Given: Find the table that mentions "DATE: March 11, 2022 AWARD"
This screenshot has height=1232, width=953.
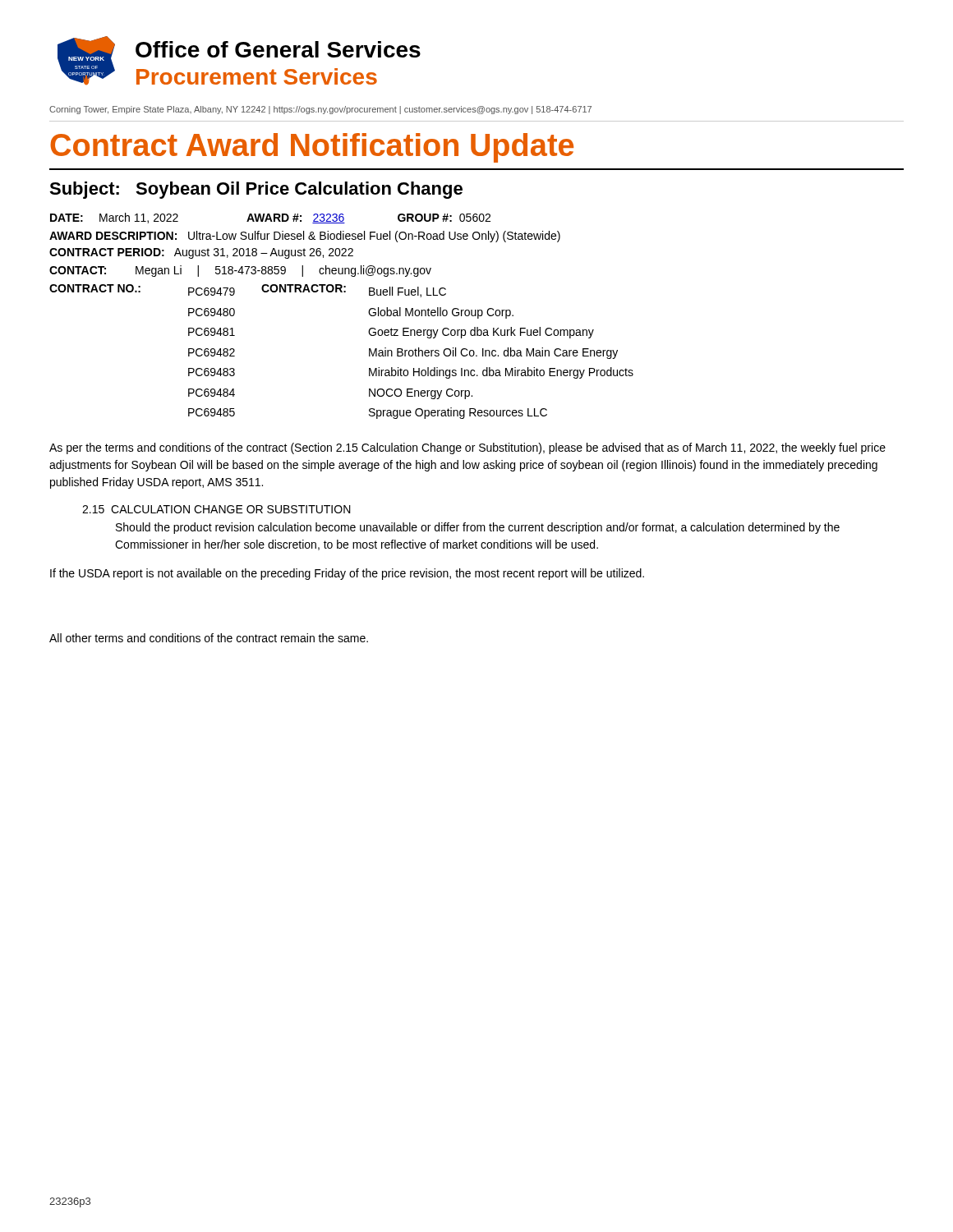Looking at the screenshot, I should click(476, 218).
